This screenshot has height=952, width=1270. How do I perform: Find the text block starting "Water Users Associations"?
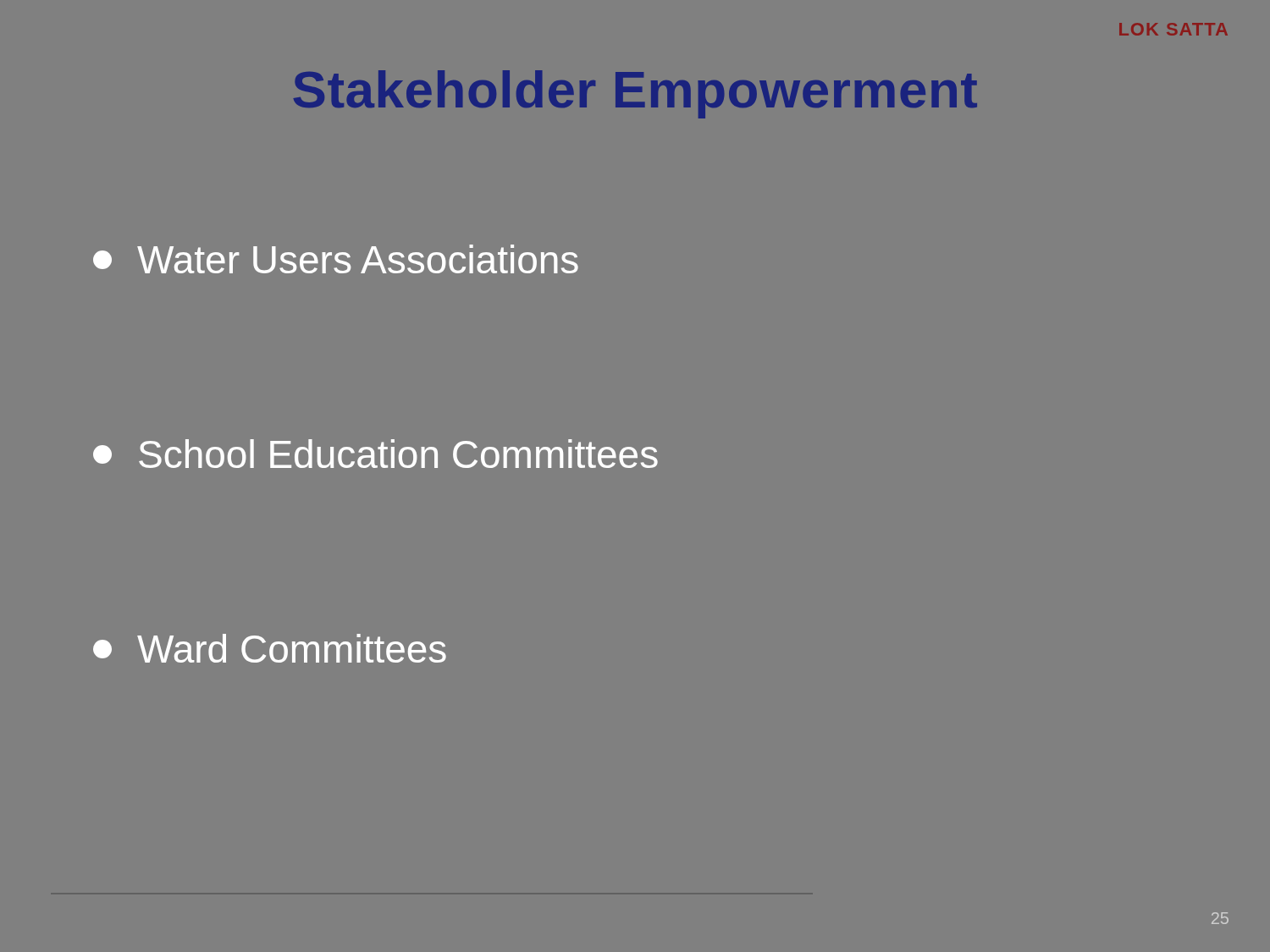[336, 260]
